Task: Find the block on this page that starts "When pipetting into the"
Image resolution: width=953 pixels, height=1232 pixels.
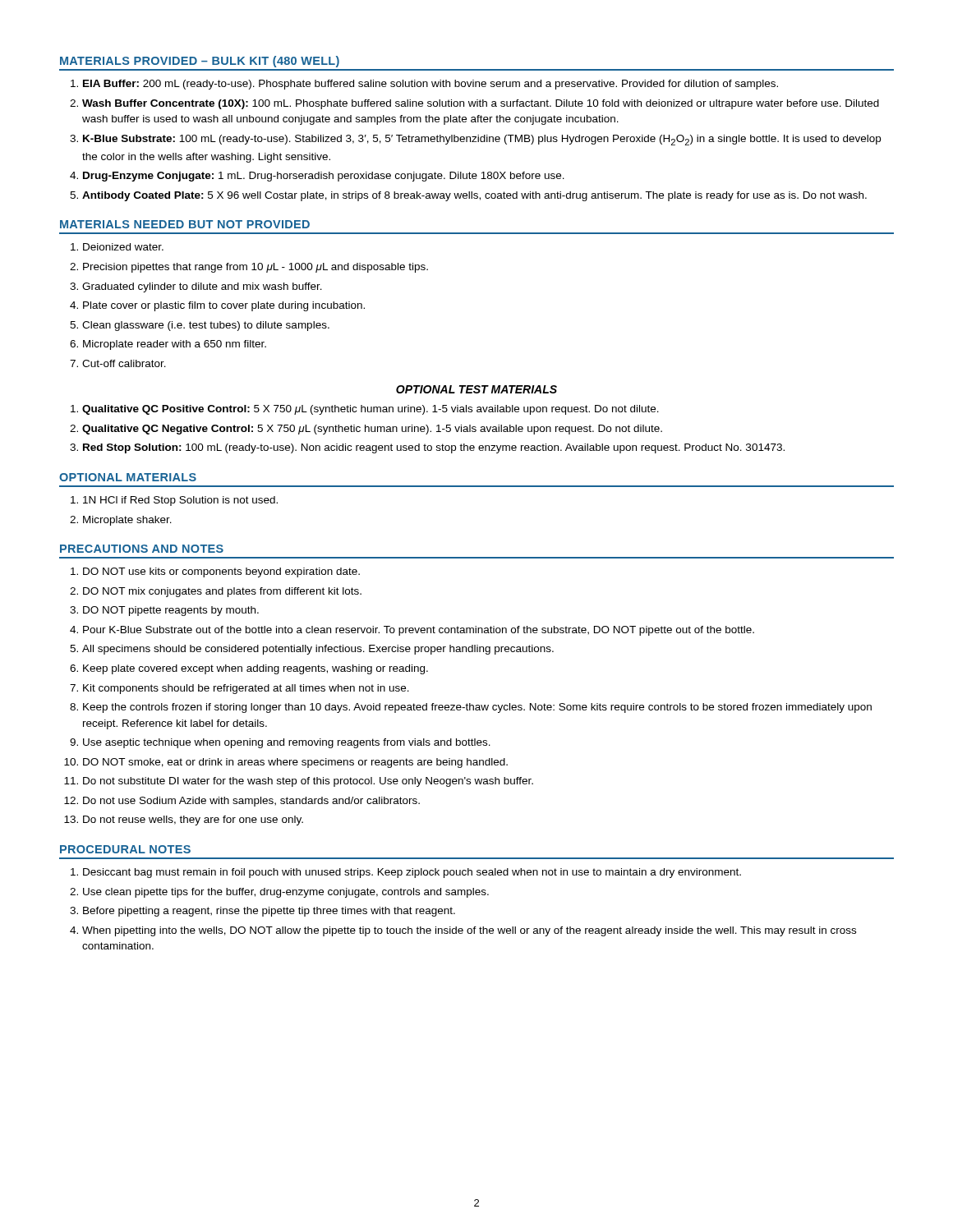Action: pos(469,938)
